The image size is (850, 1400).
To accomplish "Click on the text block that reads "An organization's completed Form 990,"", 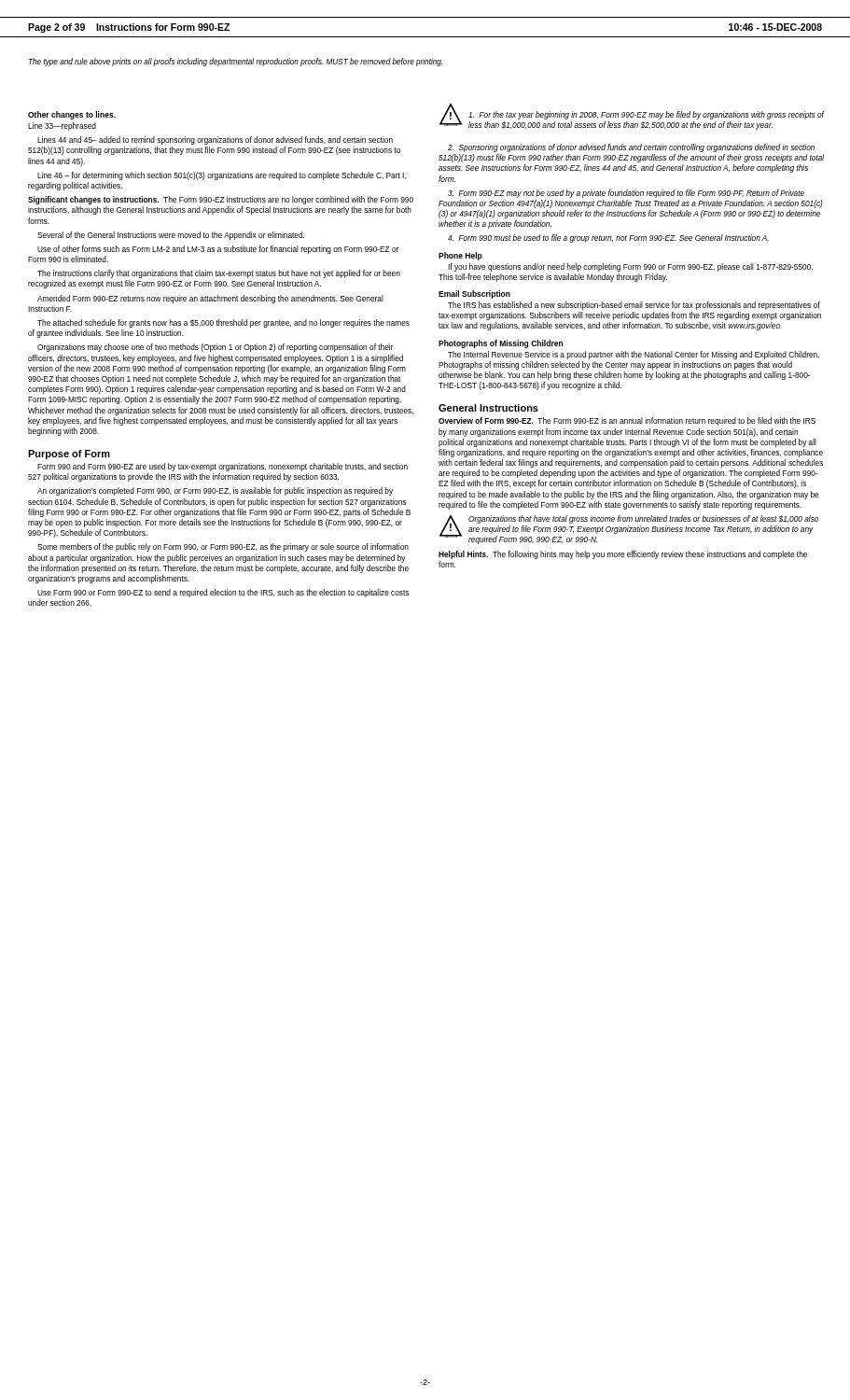I will 222,513.
